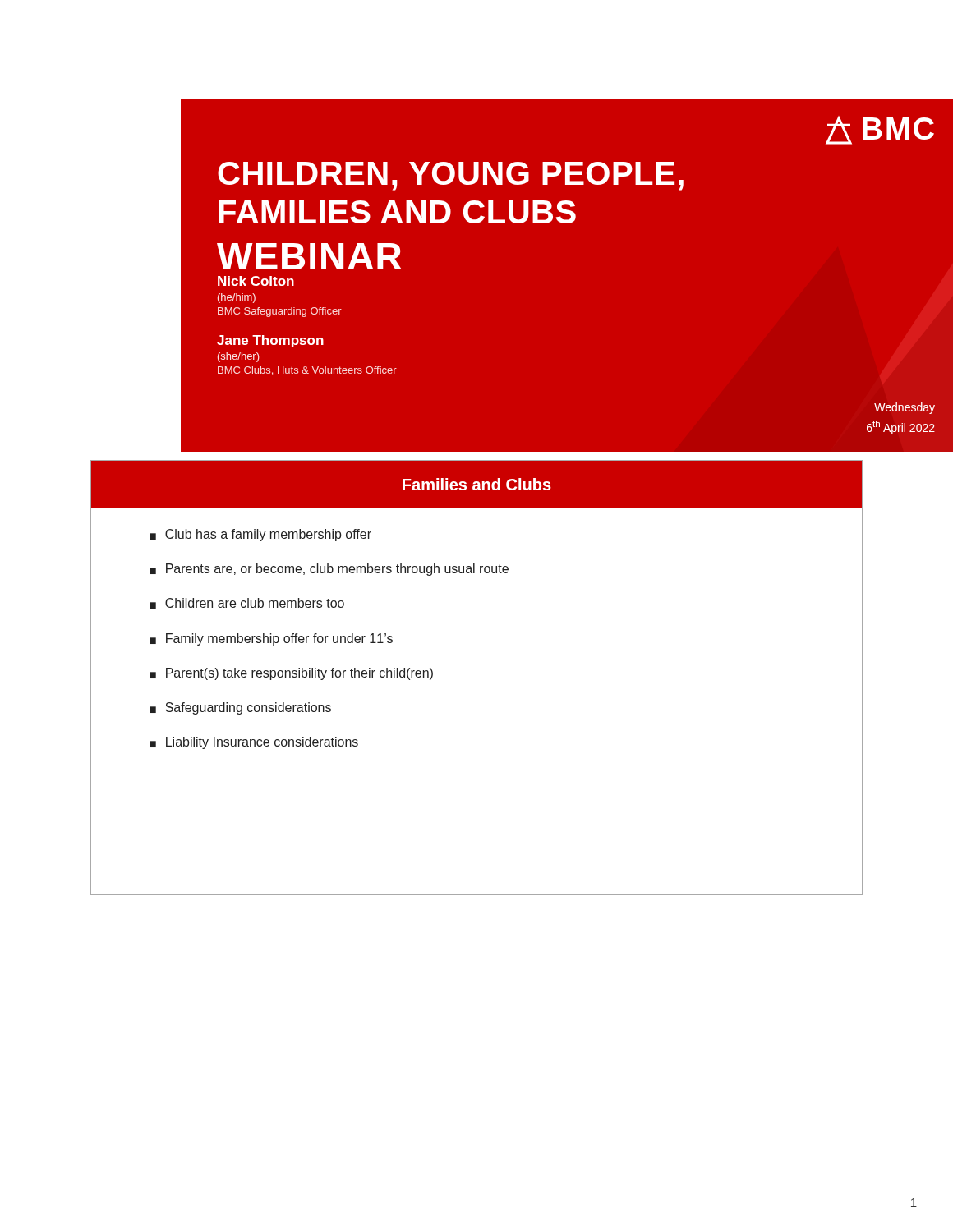The width and height of the screenshot is (953, 1232).
Task: Locate the list item with the text "■ Safeguarding considerations"
Action: (x=240, y=708)
